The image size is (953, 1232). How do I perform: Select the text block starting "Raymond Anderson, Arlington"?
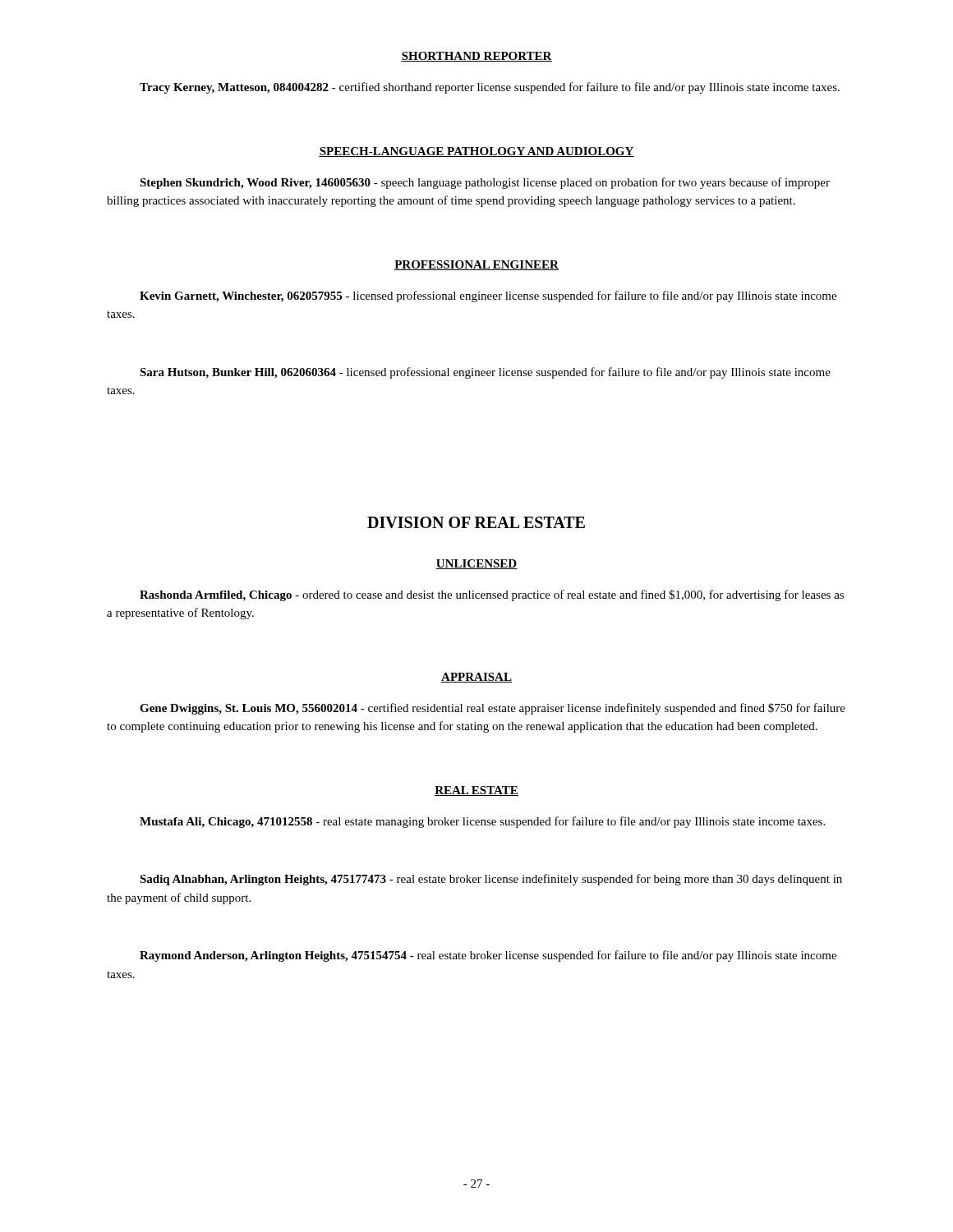(476, 965)
